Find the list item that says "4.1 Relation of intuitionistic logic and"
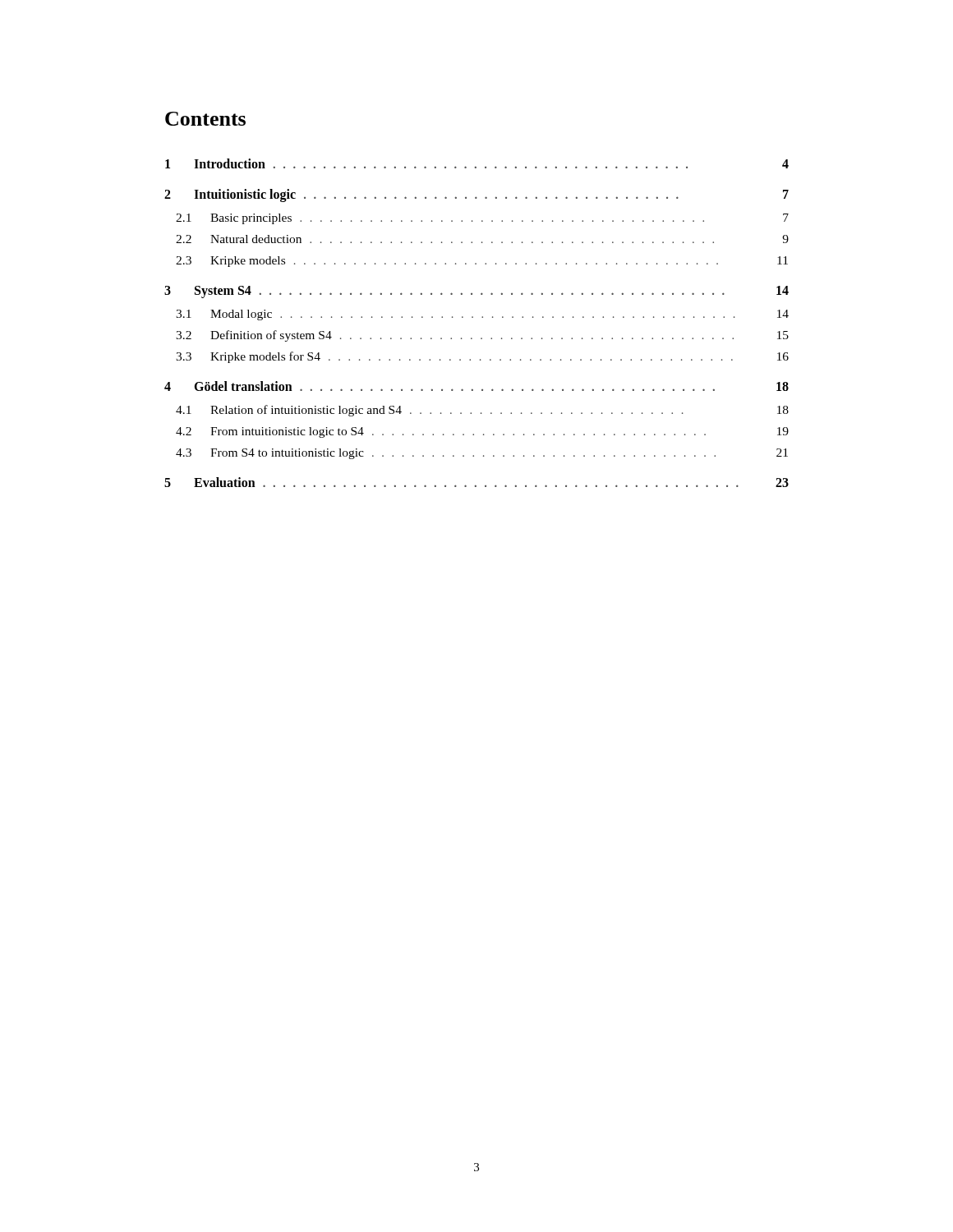Viewport: 953px width, 1232px height. [x=476, y=410]
